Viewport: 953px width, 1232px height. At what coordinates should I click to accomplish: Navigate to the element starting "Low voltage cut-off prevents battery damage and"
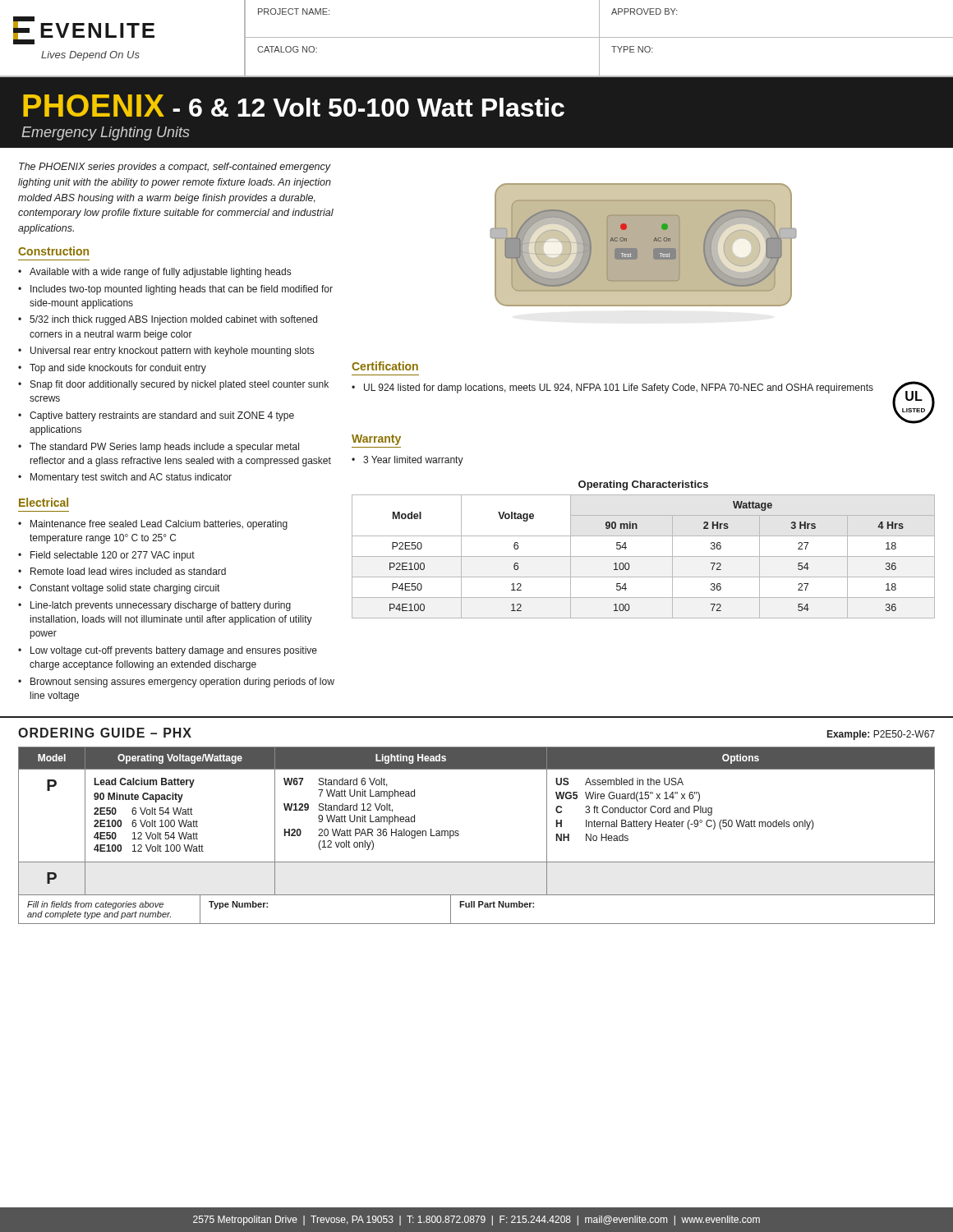tap(173, 658)
